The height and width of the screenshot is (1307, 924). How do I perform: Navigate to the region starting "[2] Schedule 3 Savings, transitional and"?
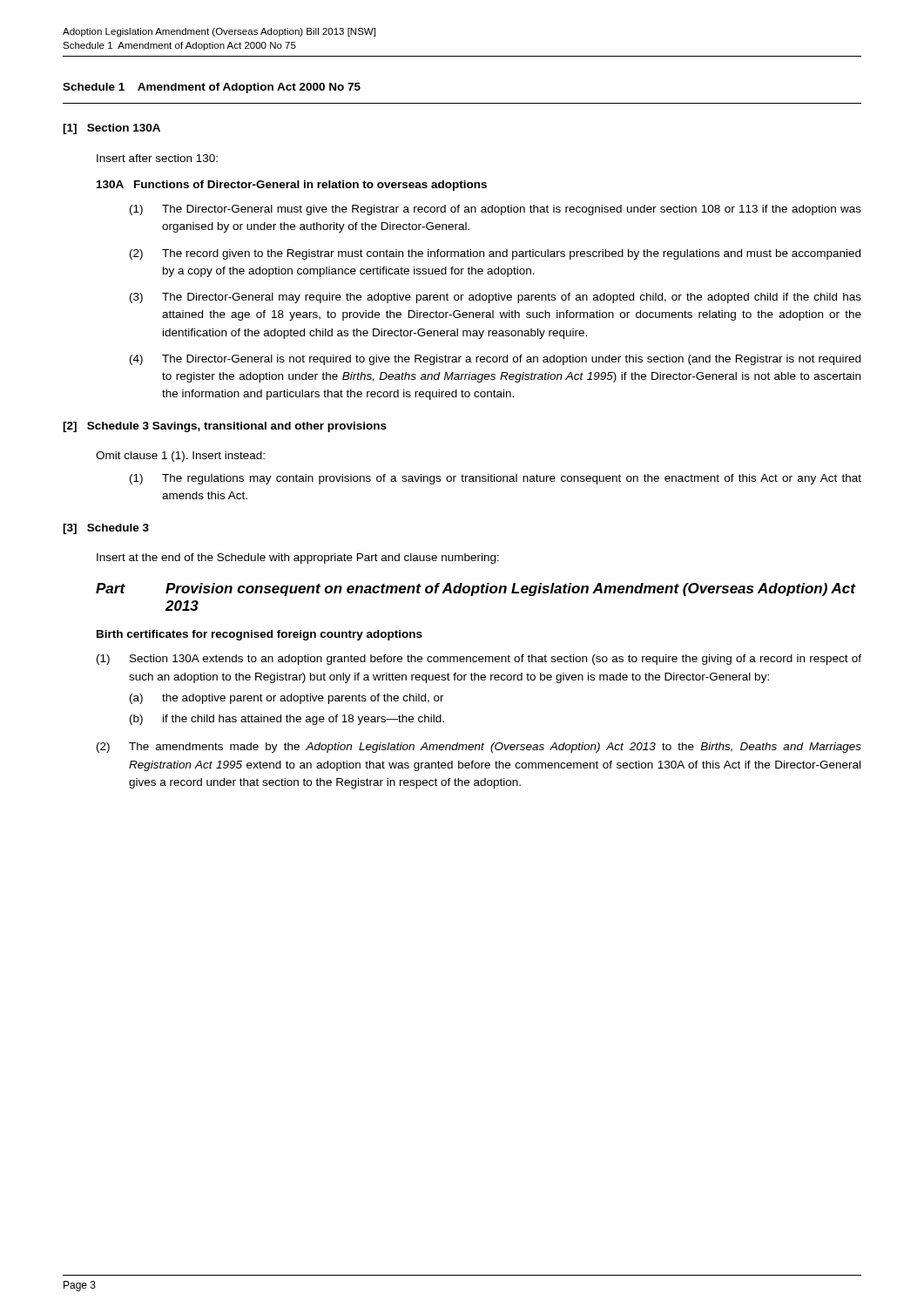(225, 425)
